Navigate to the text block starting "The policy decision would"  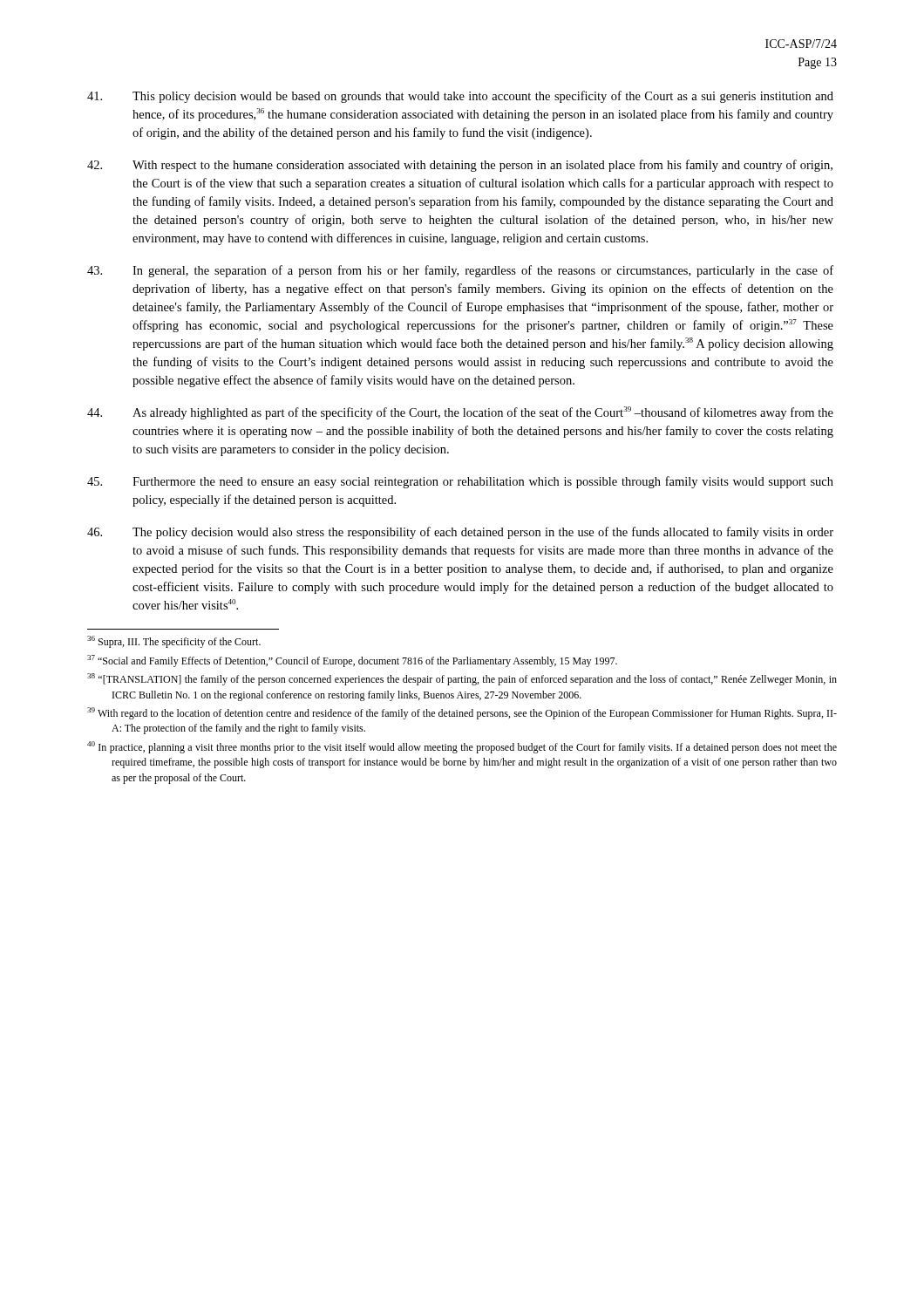[462, 569]
